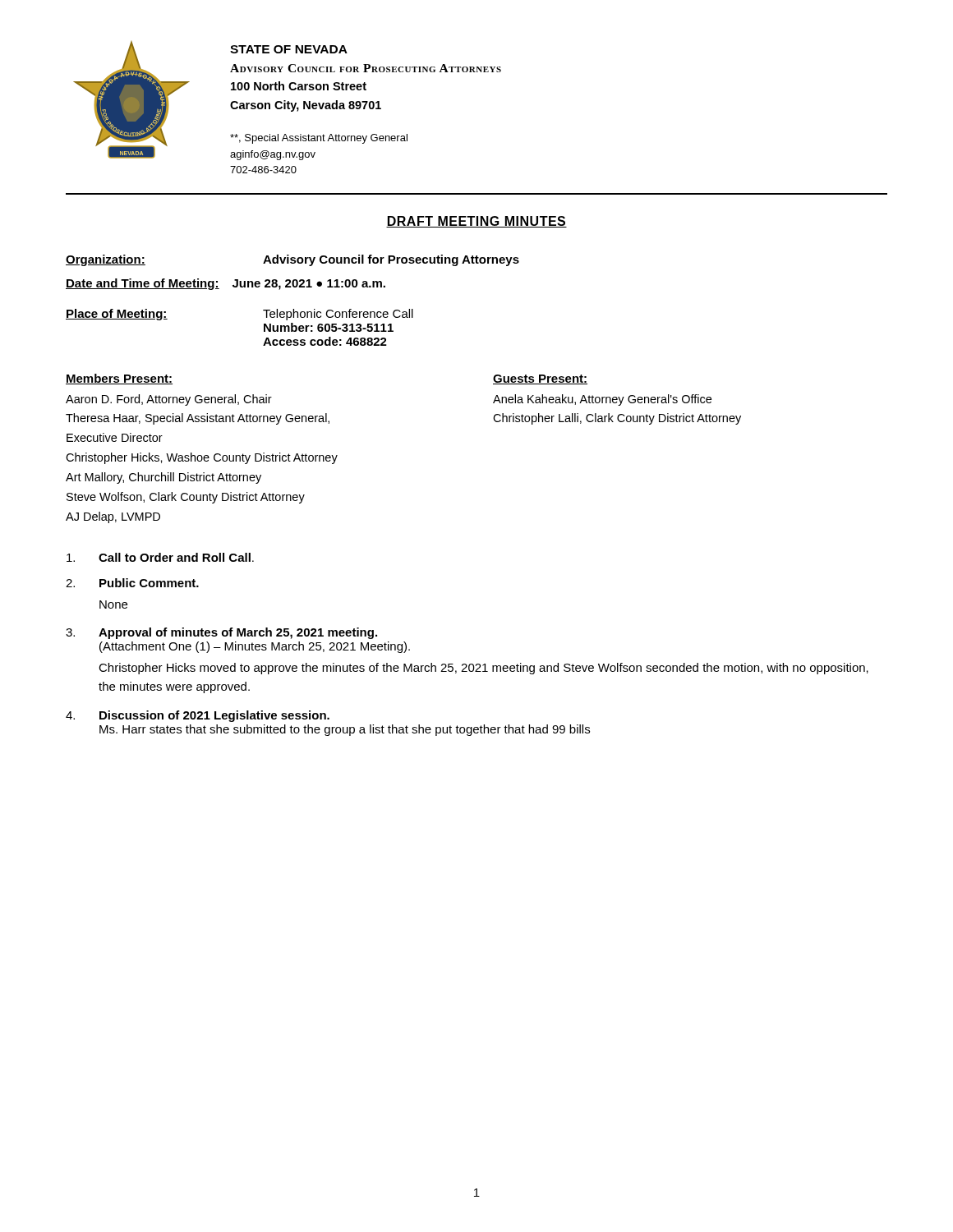Select the list item that says "4. Discussion of 2021 Legislative session. Ms. Harr"
Screen dimensions: 1232x953
[328, 722]
